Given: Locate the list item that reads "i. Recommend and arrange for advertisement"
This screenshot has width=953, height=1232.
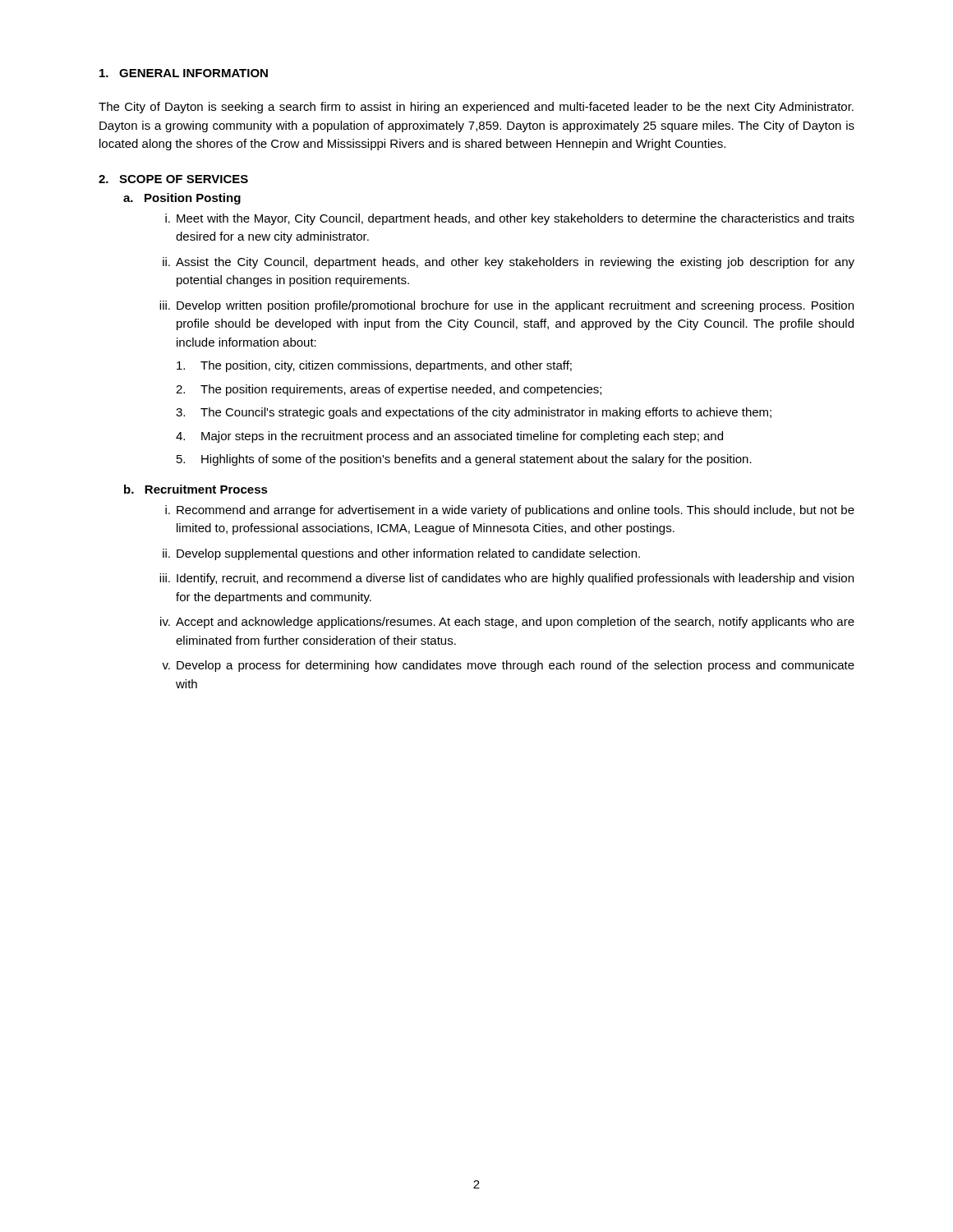Looking at the screenshot, I should (x=501, y=519).
